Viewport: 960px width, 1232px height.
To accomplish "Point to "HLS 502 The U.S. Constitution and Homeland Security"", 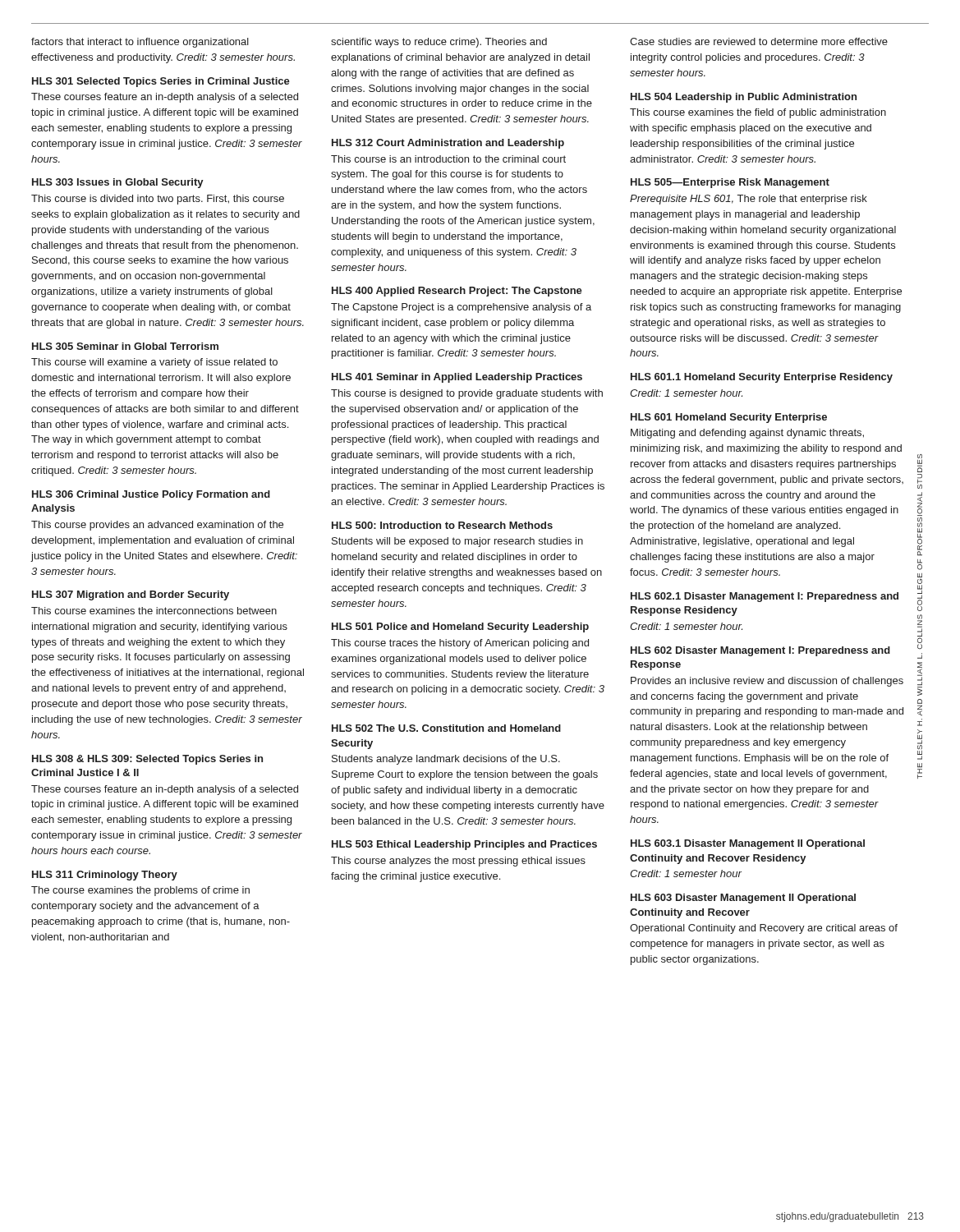I will [468, 736].
